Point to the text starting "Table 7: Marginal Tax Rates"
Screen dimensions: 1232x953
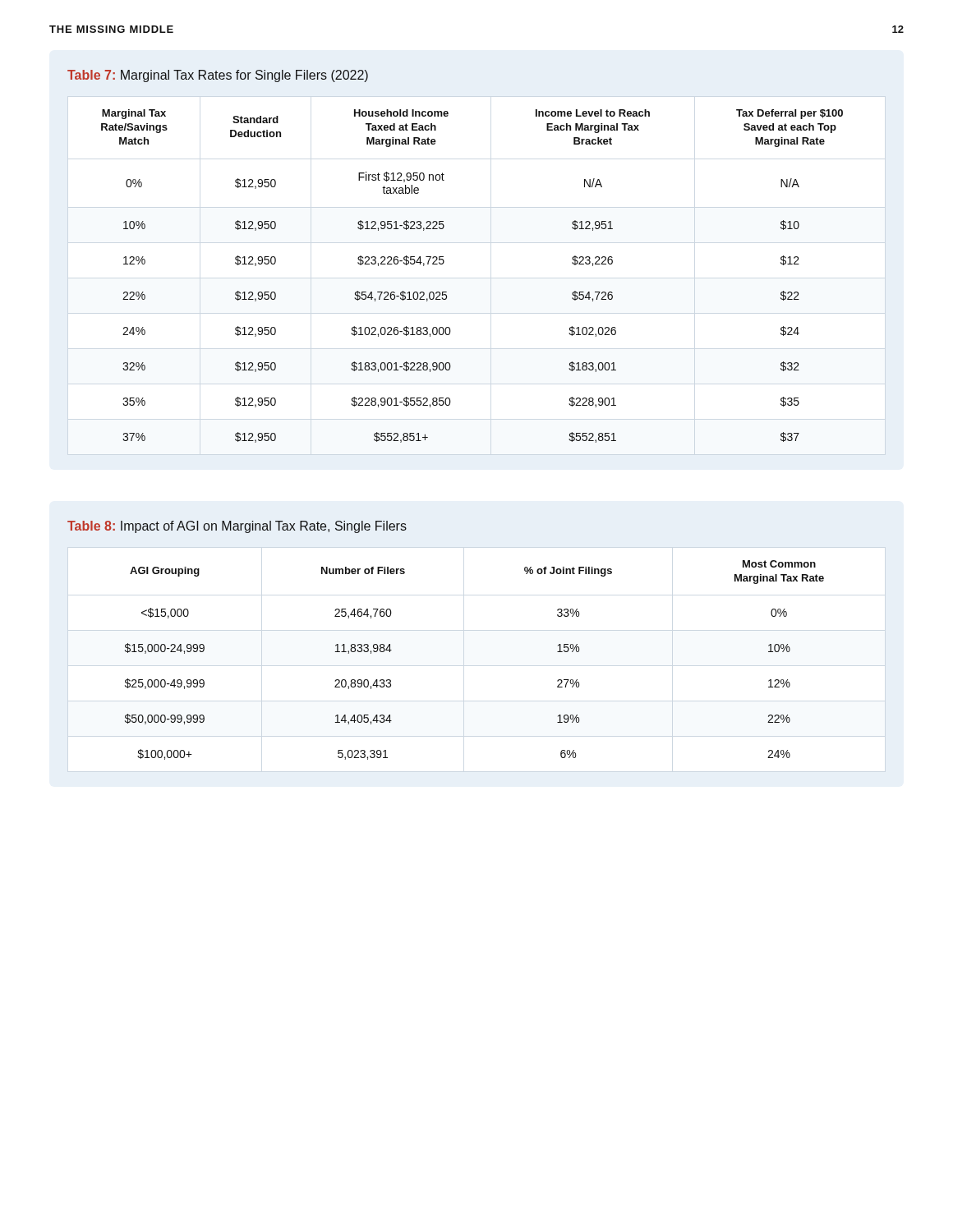click(218, 75)
